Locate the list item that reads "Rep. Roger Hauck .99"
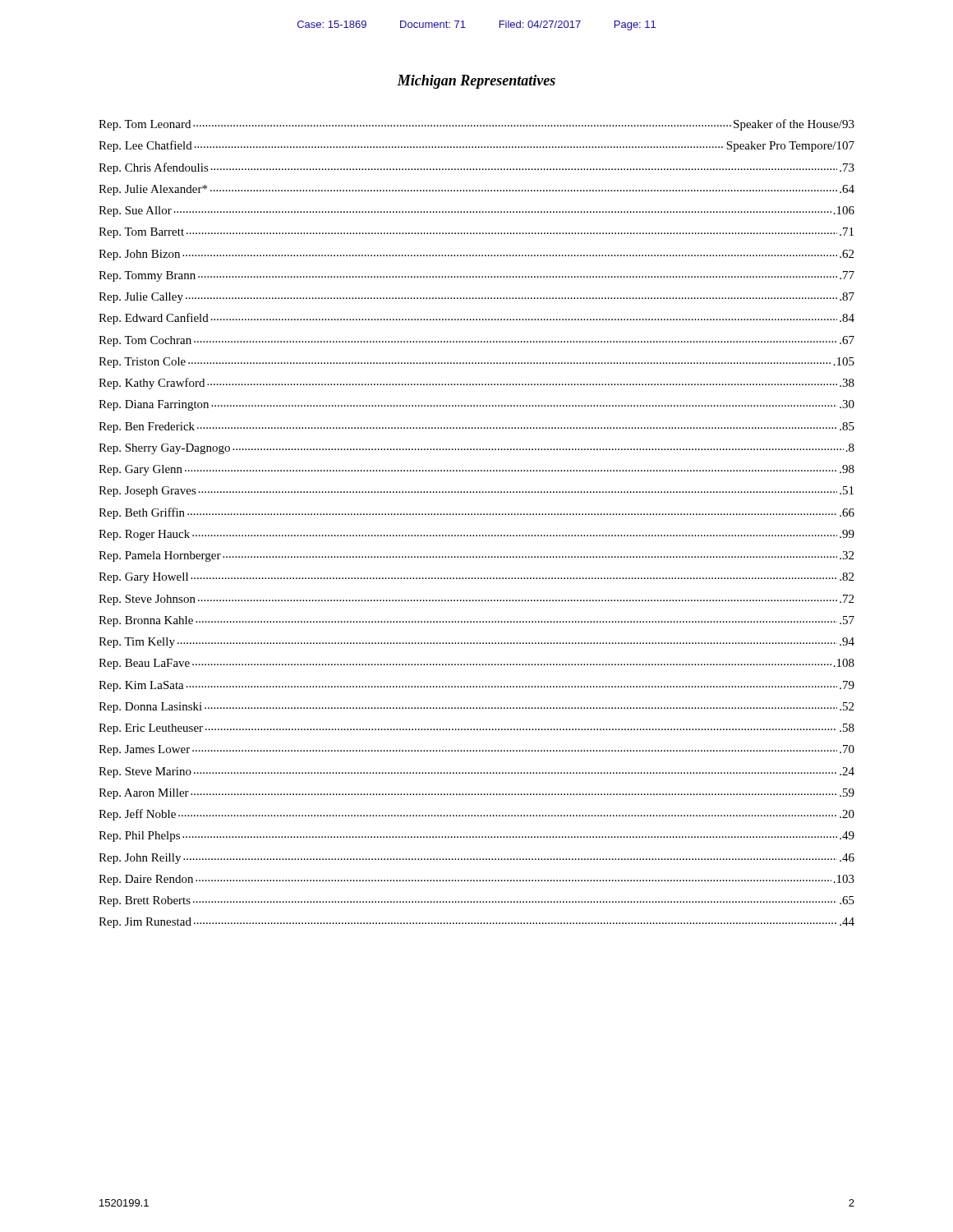This screenshot has width=953, height=1232. point(476,534)
